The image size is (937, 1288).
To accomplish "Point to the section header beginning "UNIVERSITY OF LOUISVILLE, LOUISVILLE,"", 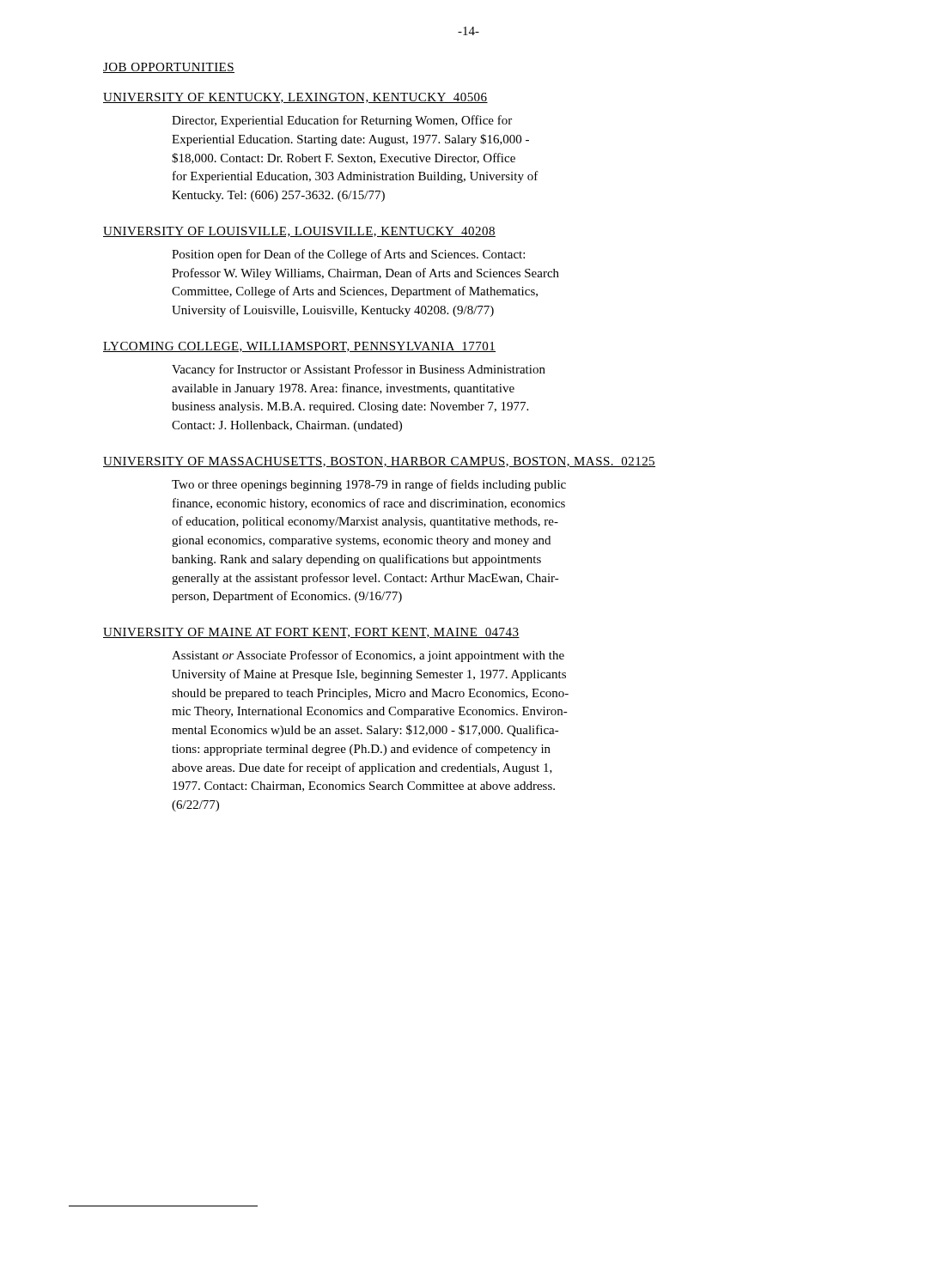I will point(299,231).
